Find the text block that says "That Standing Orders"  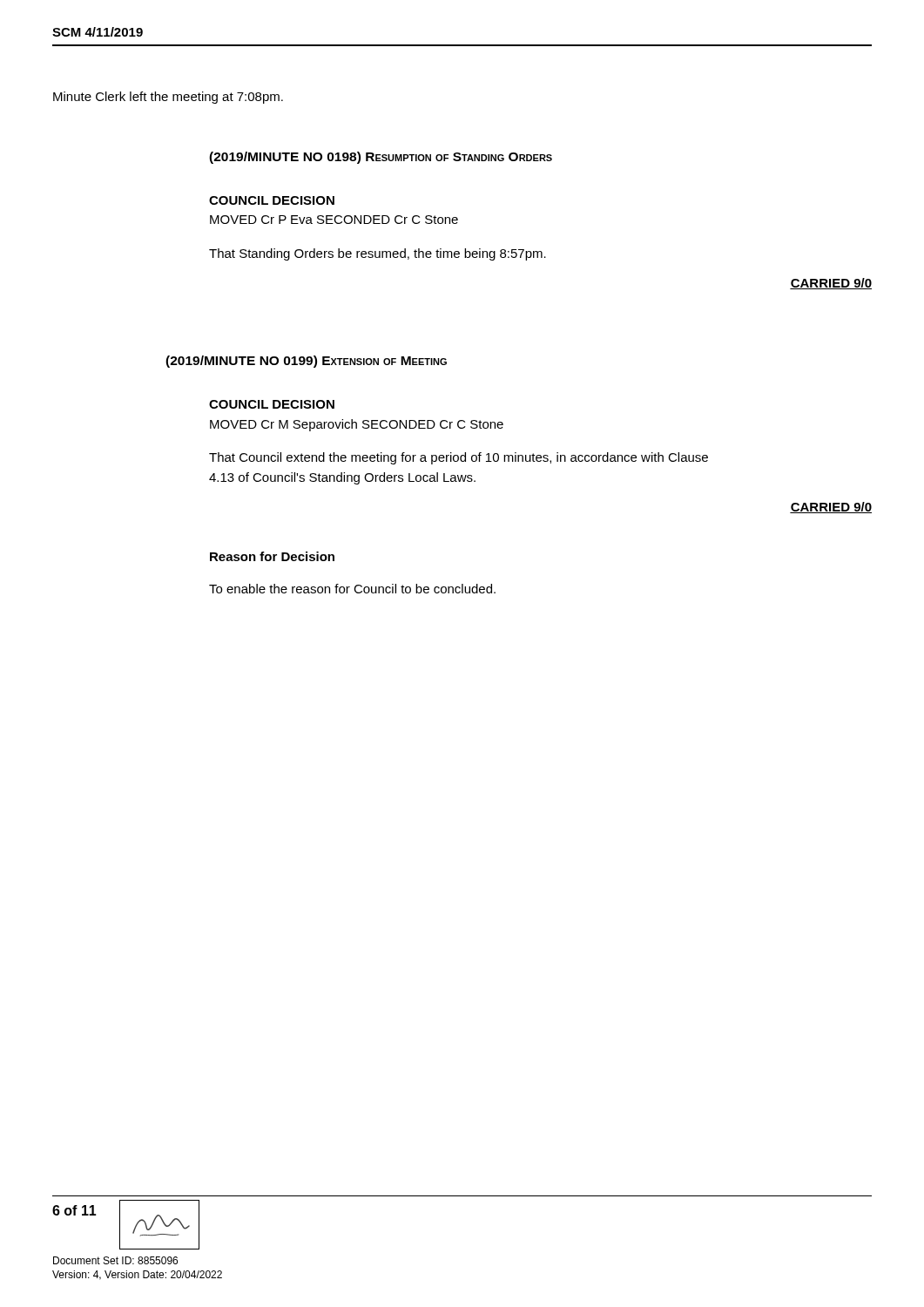point(378,253)
